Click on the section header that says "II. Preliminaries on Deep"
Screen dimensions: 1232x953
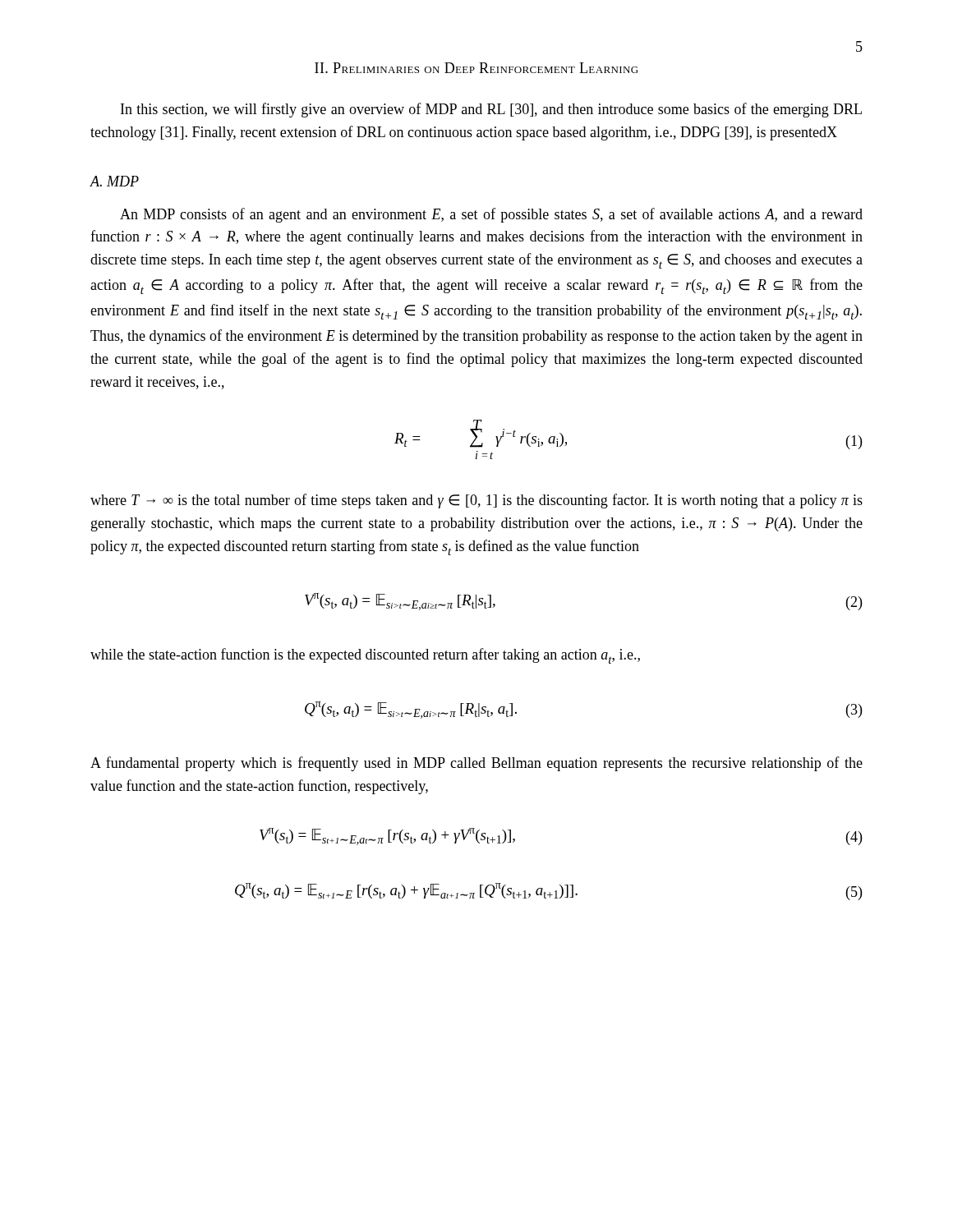pyautogui.click(x=476, y=68)
